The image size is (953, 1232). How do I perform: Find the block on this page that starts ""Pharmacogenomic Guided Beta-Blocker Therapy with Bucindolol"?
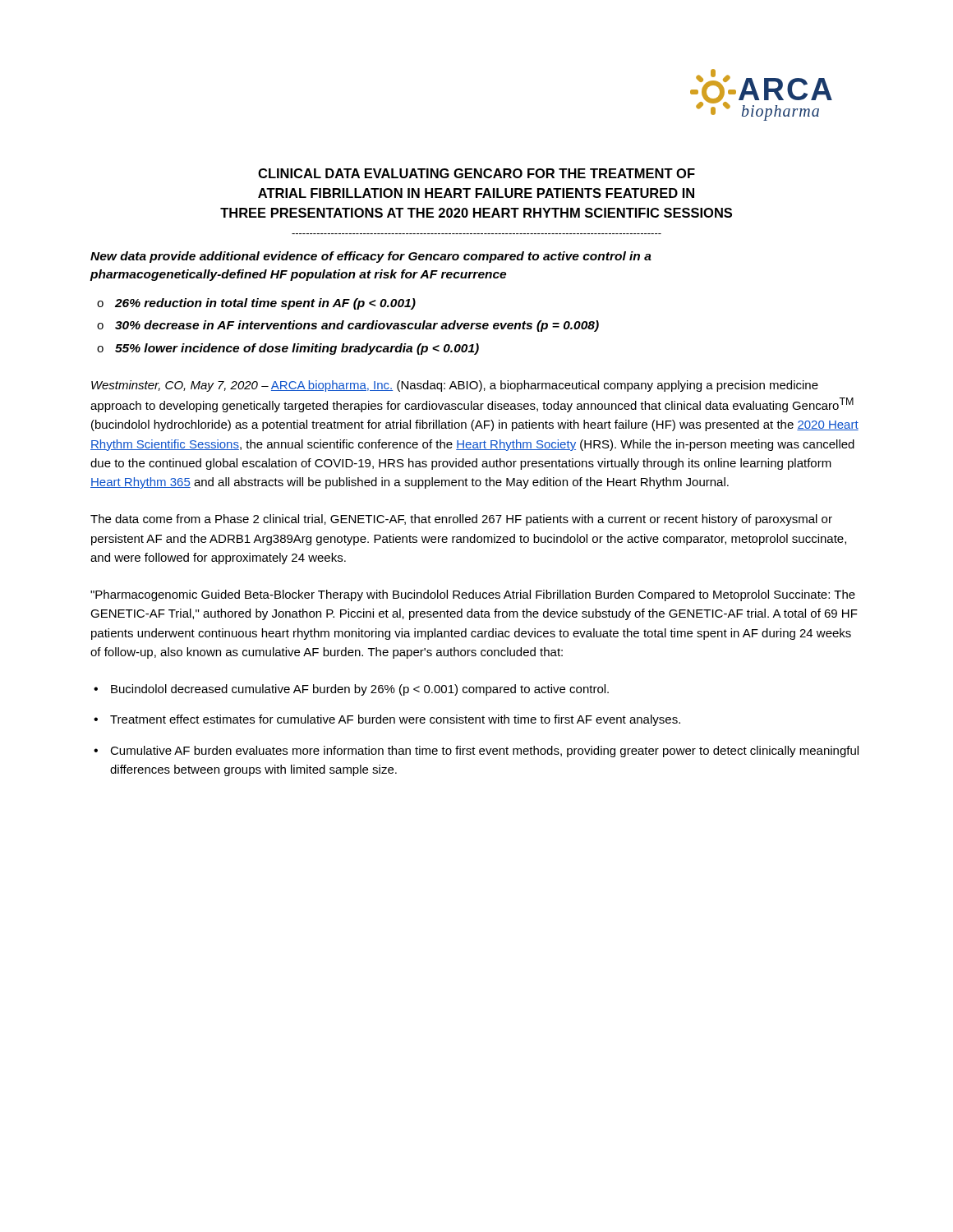pyautogui.click(x=474, y=623)
